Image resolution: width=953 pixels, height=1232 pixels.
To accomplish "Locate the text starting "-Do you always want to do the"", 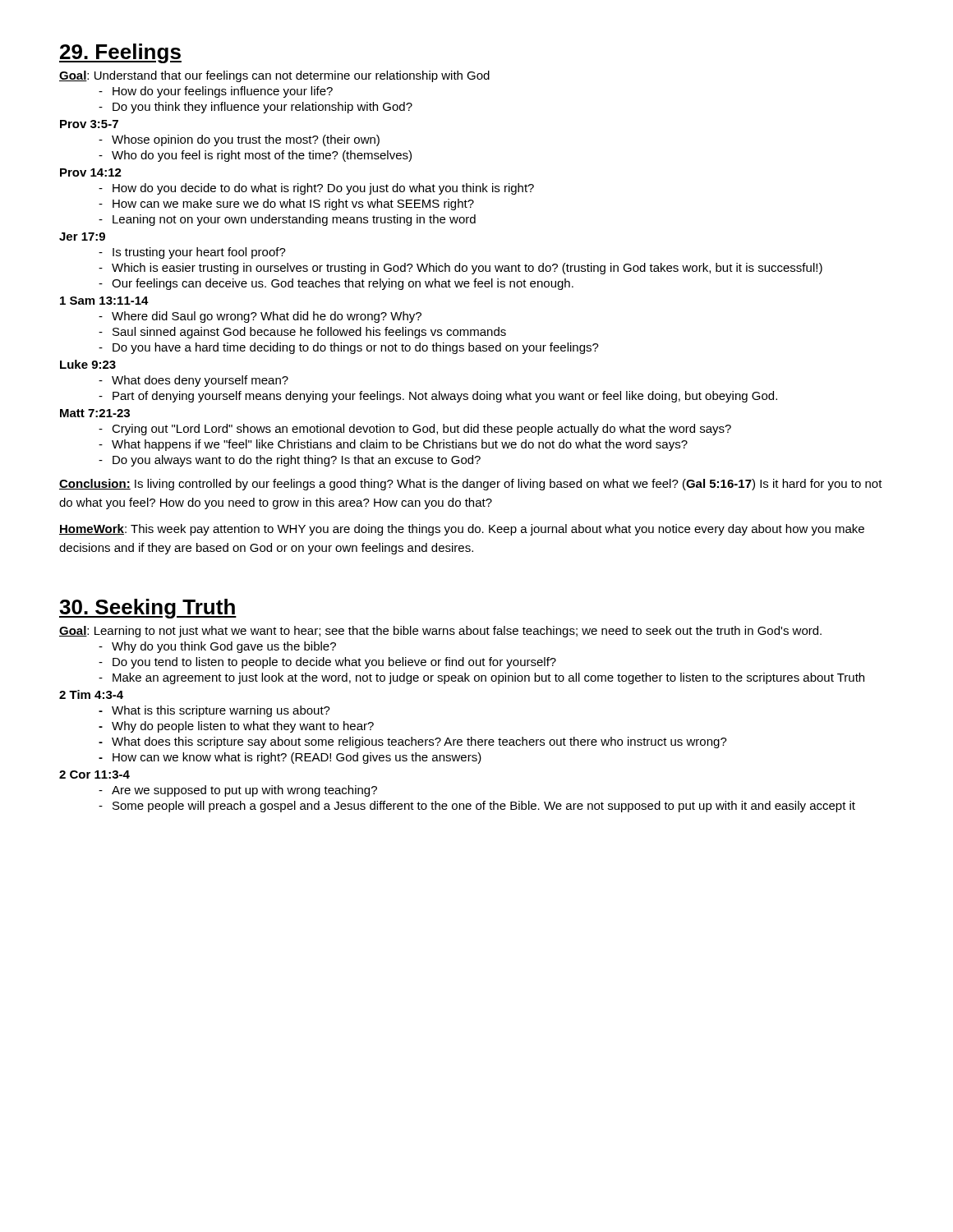I will click(x=290, y=460).
